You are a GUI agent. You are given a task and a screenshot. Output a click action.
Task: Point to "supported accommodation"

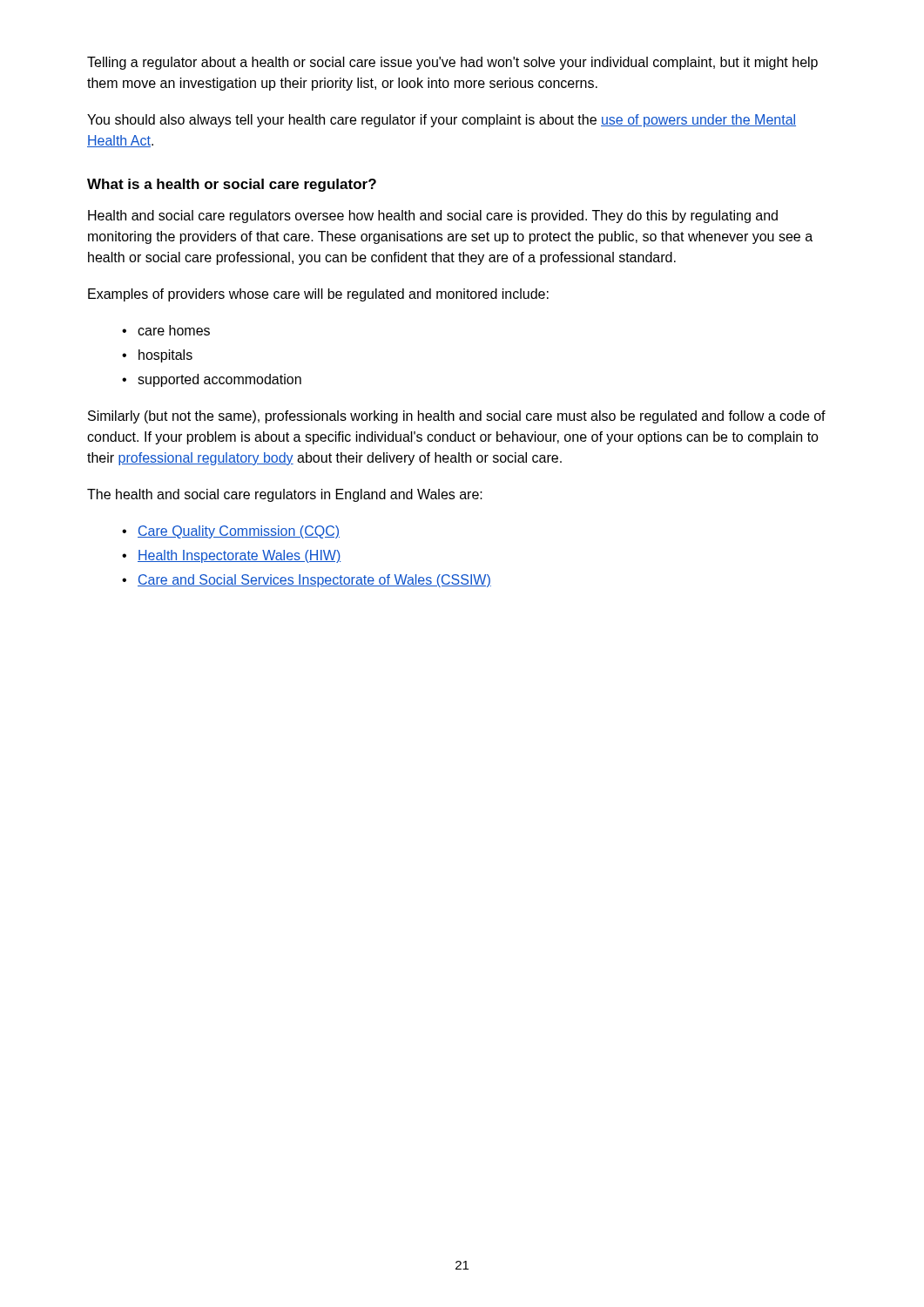tap(220, 379)
